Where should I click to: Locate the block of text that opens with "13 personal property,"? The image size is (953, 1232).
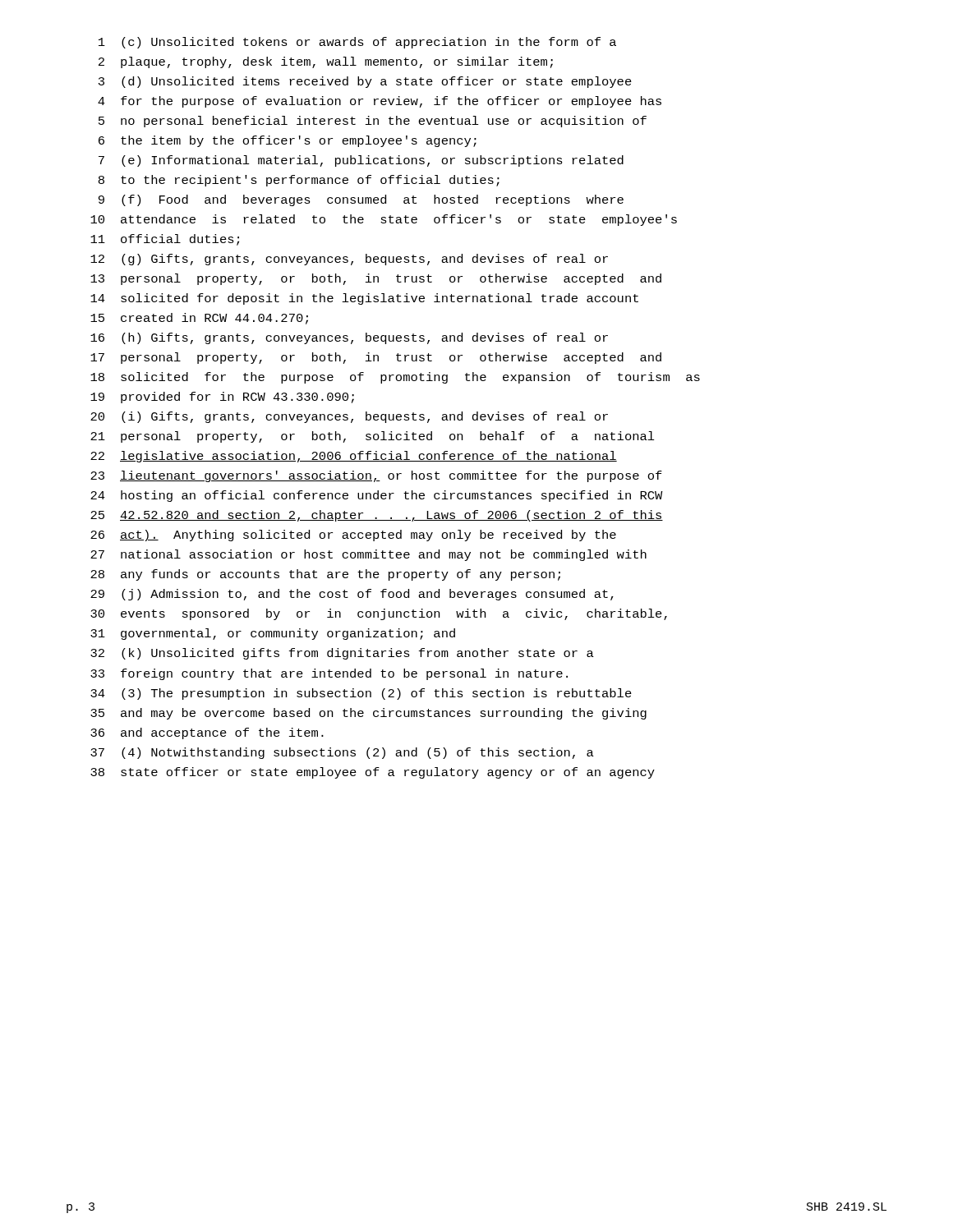(476, 279)
